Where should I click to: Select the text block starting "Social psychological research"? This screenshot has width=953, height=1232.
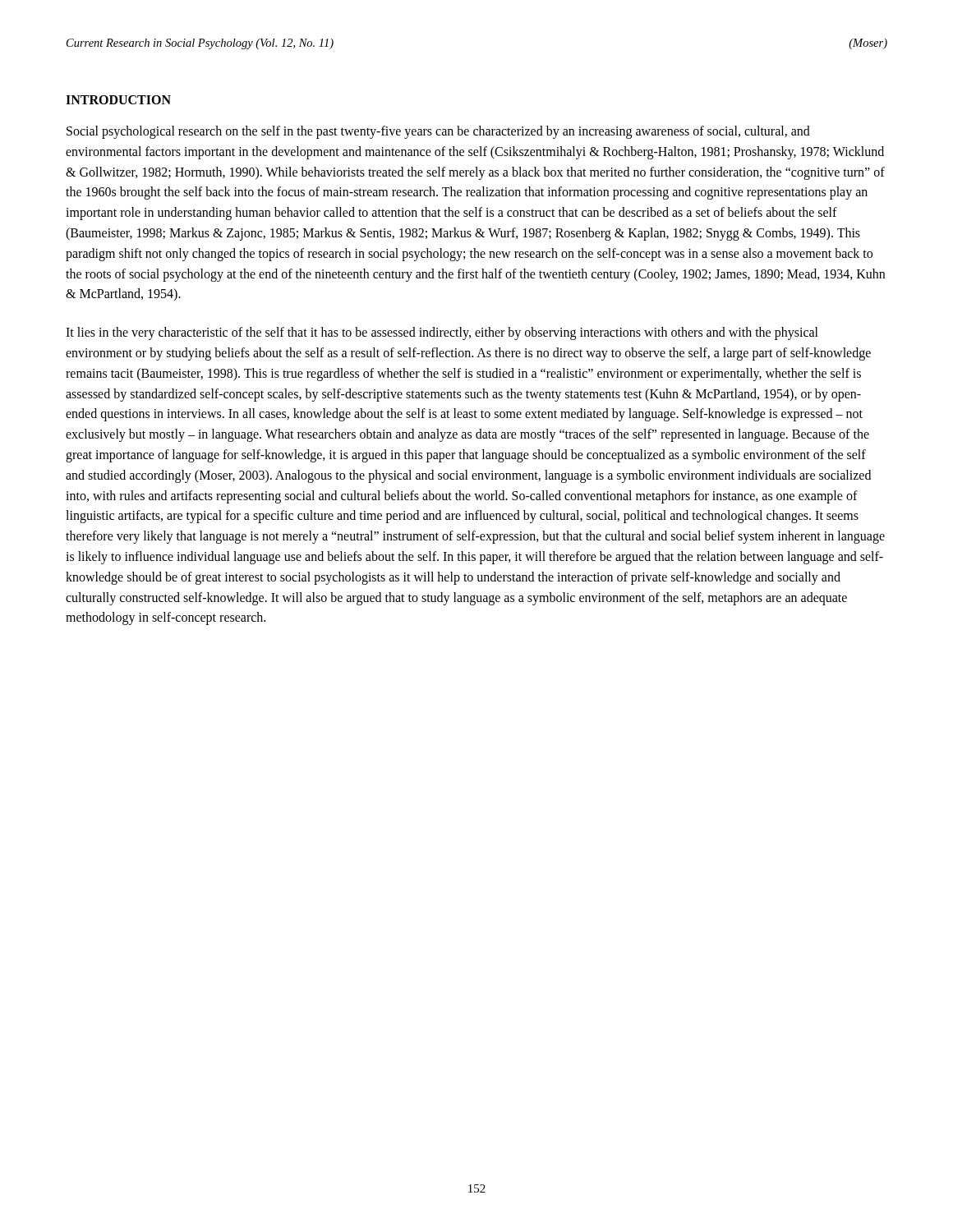(x=476, y=212)
